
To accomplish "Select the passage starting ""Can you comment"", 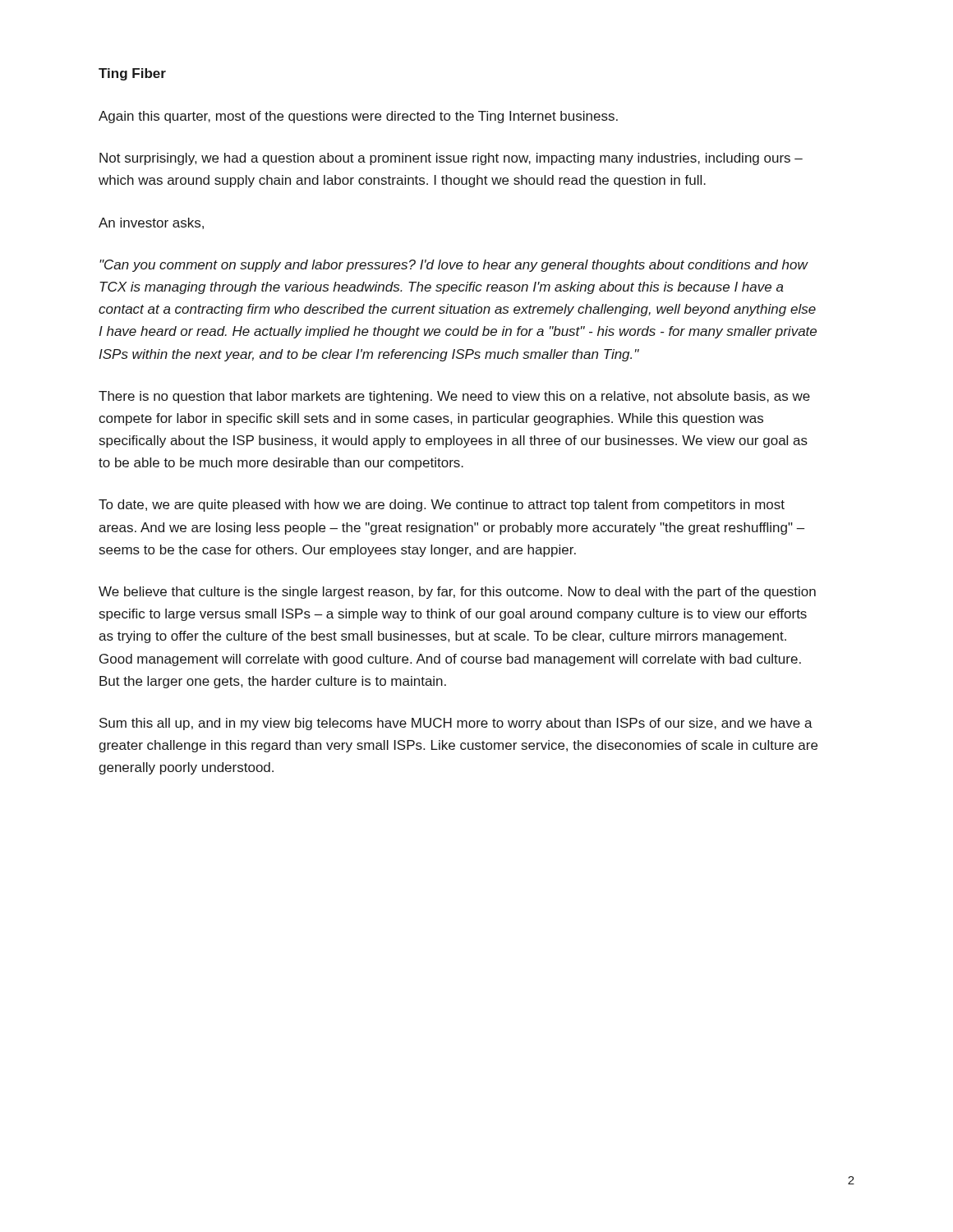I will (x=458, y=309).
